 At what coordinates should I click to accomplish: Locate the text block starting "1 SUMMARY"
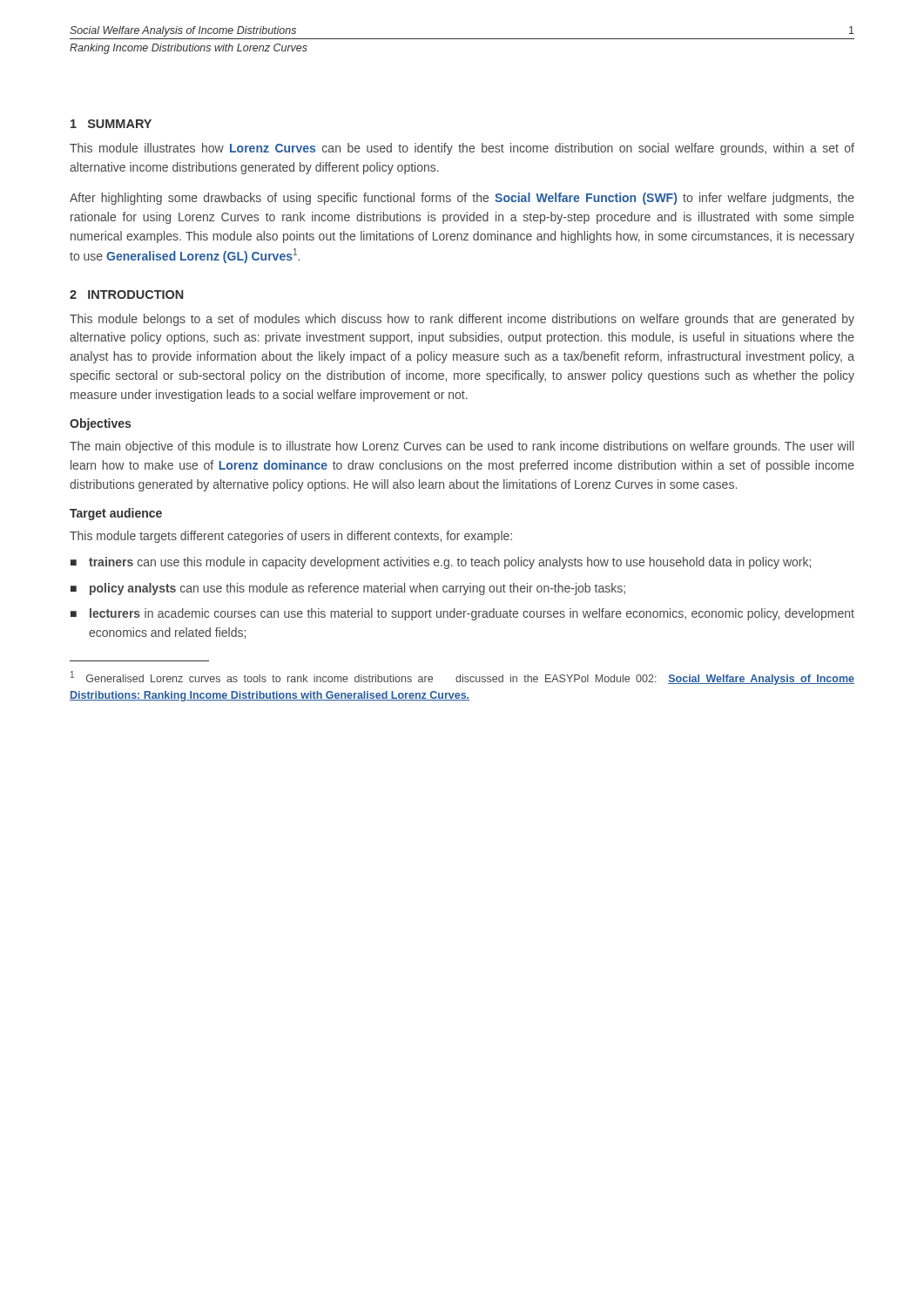[x=111, y=124]
